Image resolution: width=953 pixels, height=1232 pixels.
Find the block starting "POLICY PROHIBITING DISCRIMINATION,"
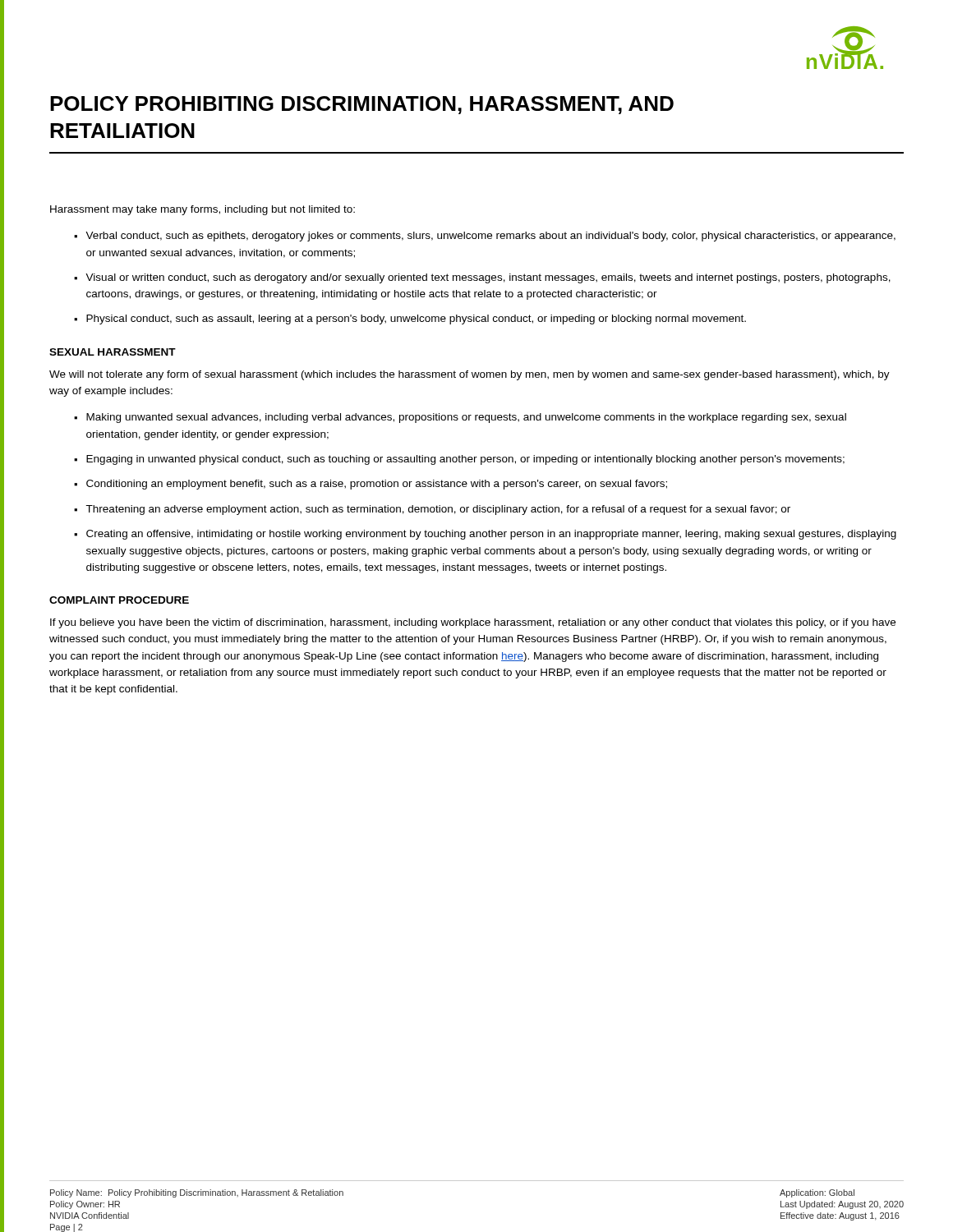[x=362, y=105]
